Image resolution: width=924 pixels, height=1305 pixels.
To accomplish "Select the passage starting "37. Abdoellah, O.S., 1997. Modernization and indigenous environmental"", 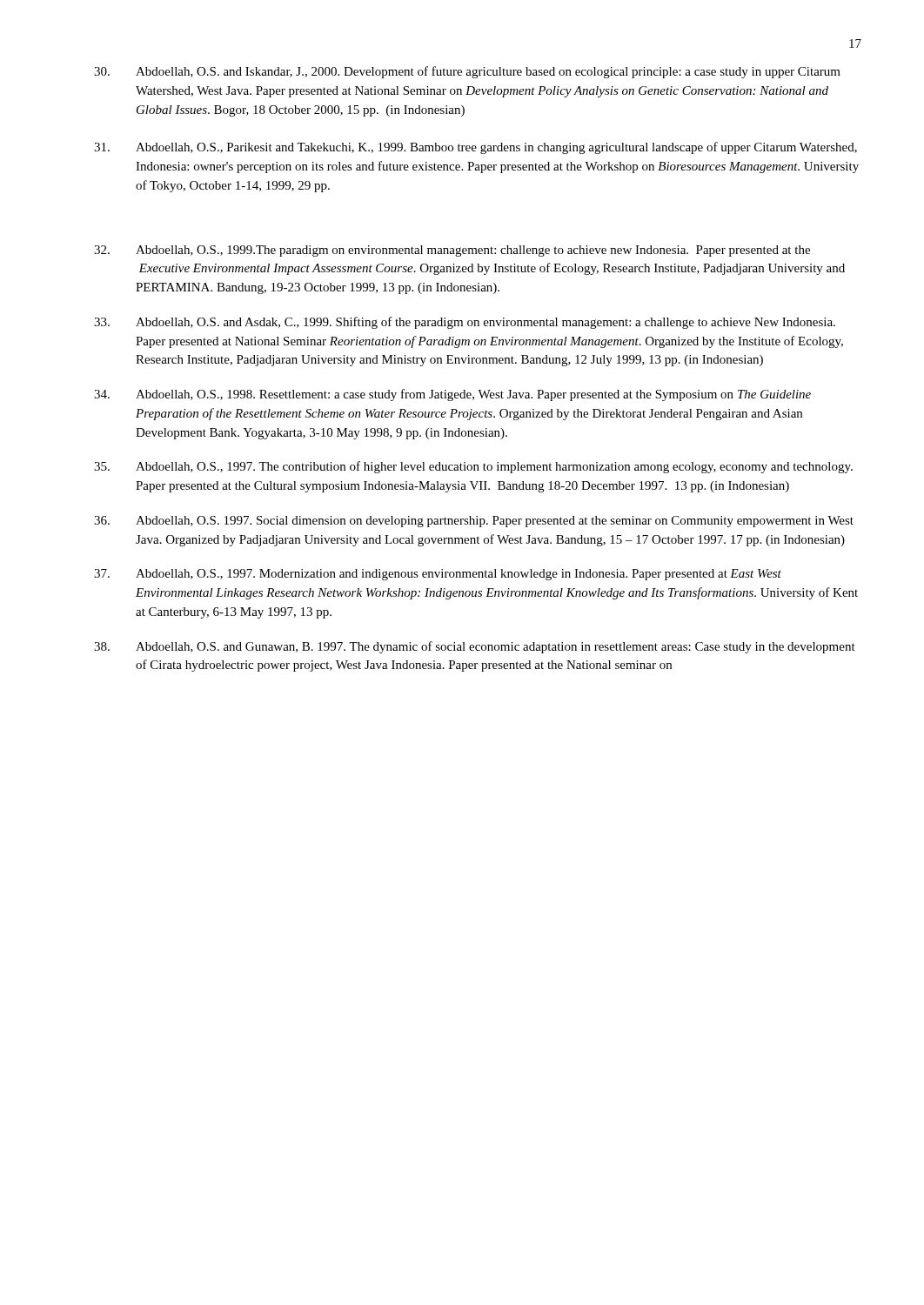I will 478,593.
